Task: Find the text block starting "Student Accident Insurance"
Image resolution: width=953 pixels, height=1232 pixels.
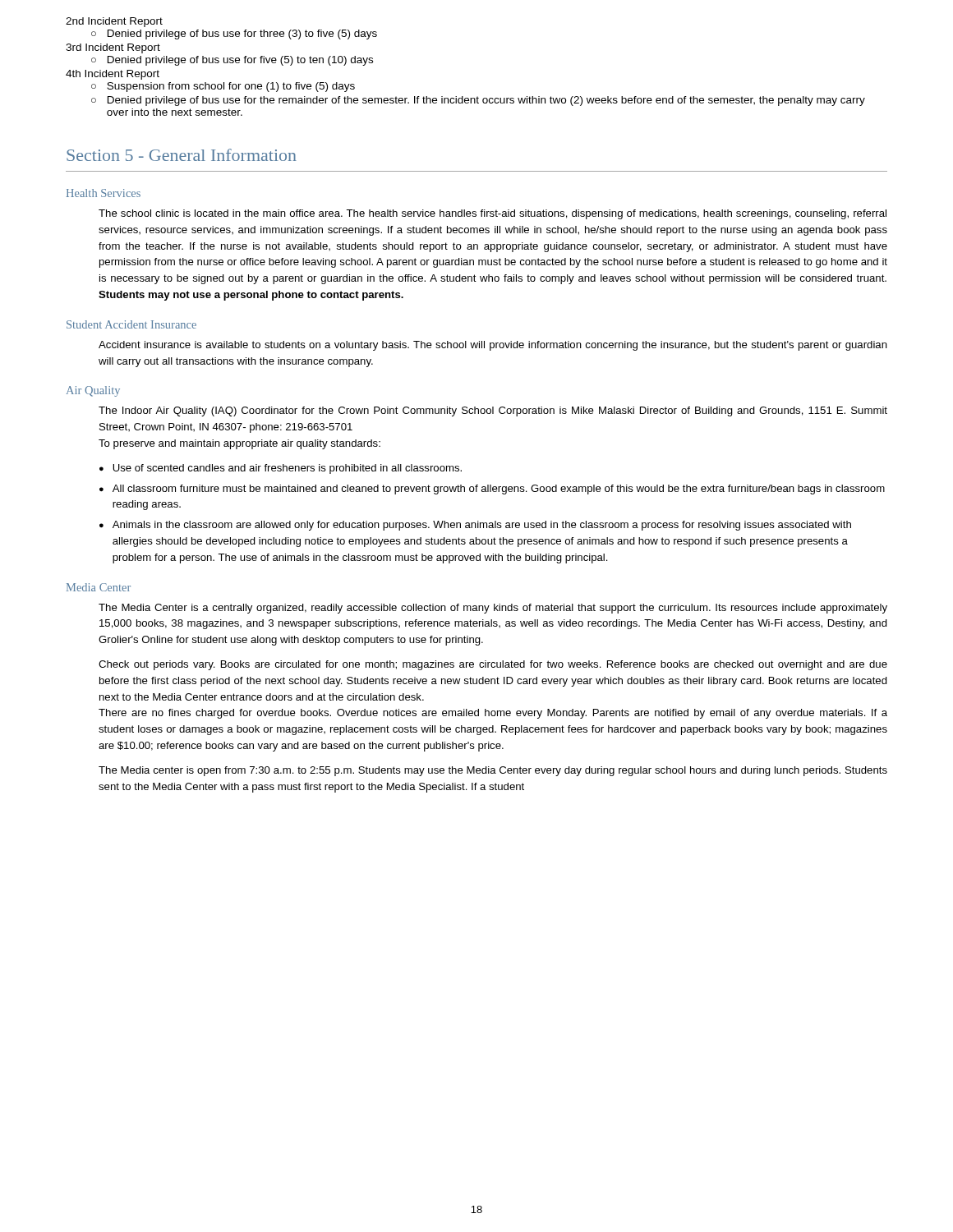Action: click(x=131, y=324)
